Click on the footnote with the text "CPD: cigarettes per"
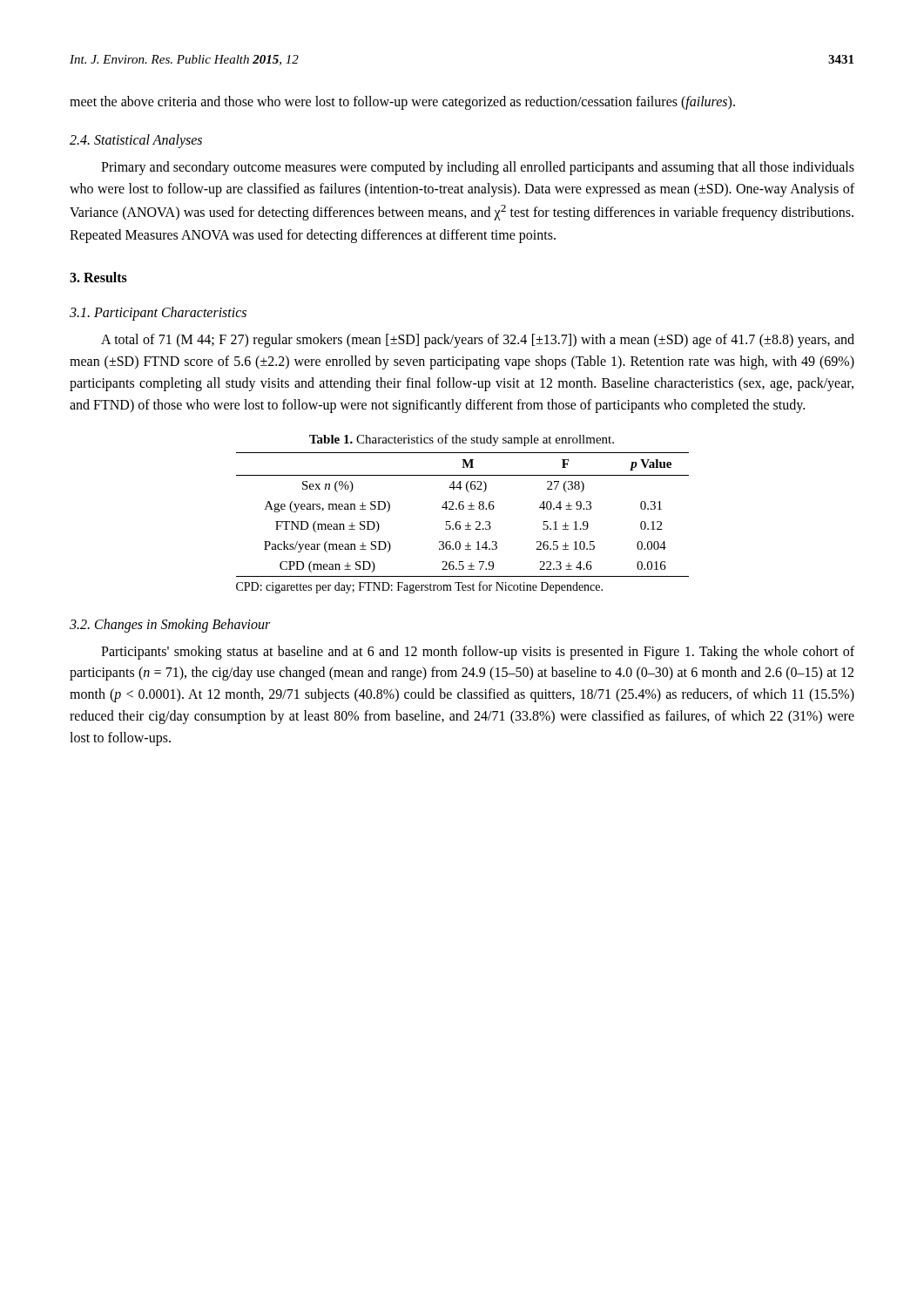 coord(420,586)
